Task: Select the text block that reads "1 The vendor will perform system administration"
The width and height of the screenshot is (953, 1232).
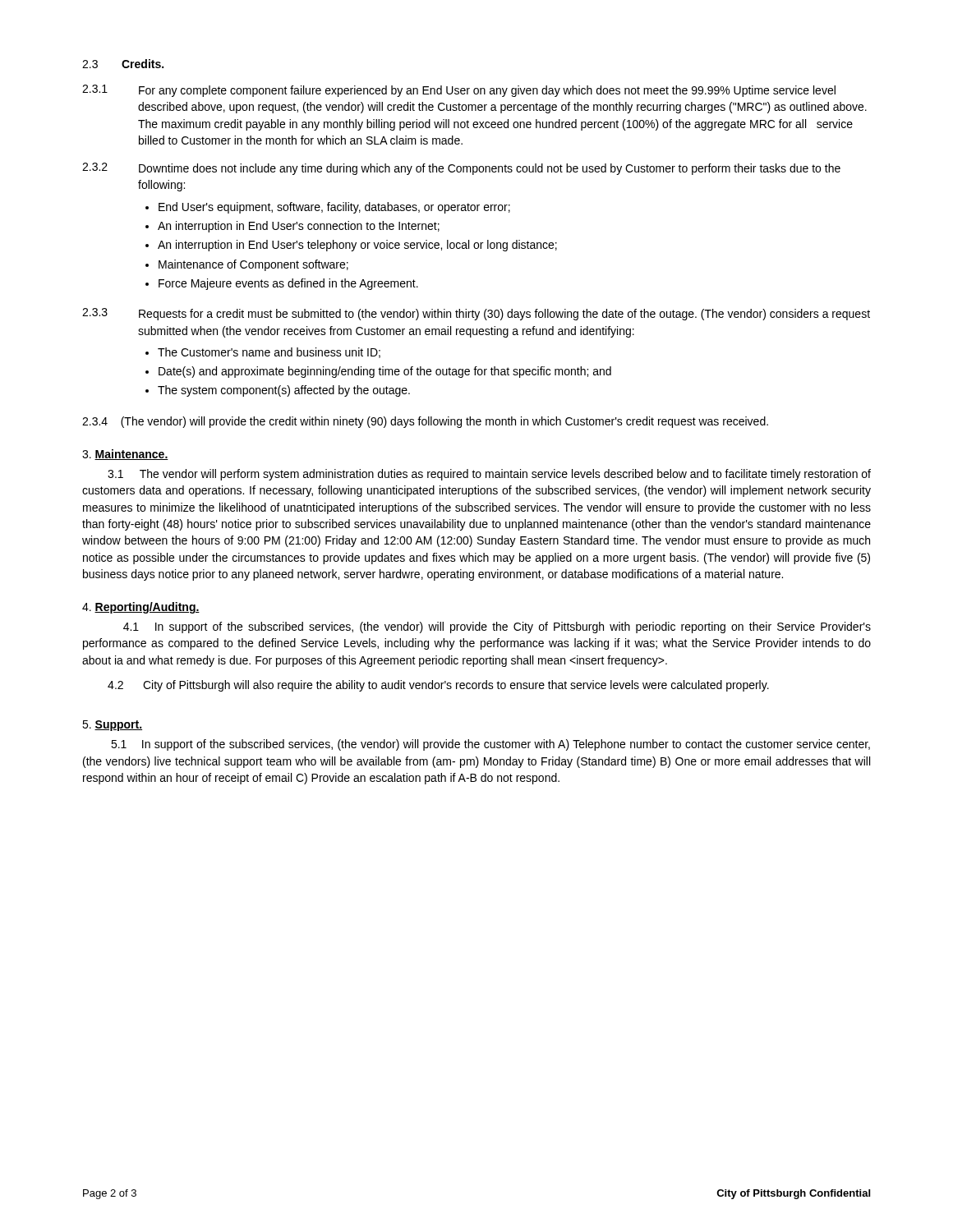Action: pyautogui.click(x=476, y=524)
